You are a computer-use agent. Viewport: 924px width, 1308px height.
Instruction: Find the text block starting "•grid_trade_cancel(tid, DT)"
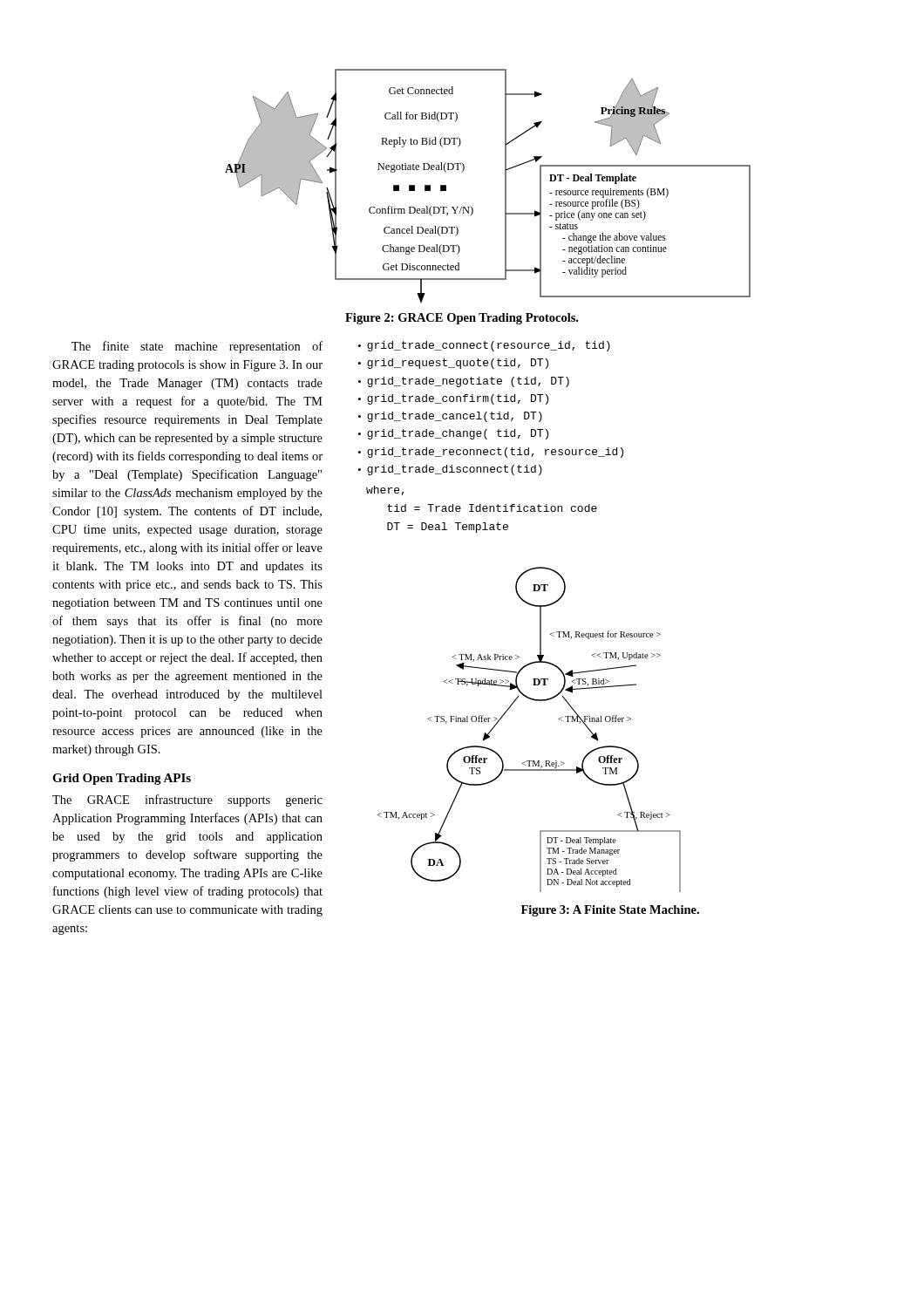click(450, 417)
